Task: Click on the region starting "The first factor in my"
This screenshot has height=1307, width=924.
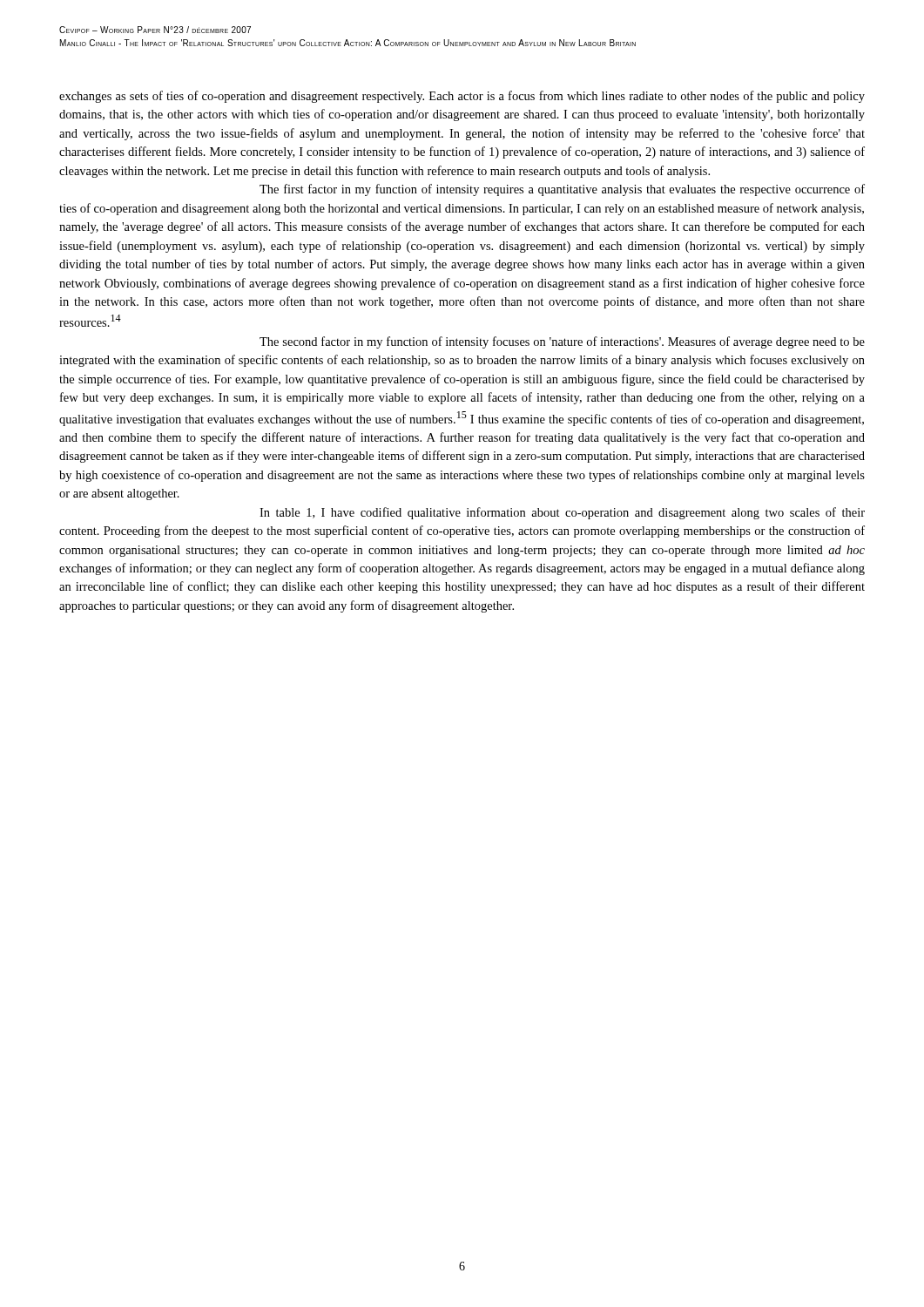Action: pos(462,257)
